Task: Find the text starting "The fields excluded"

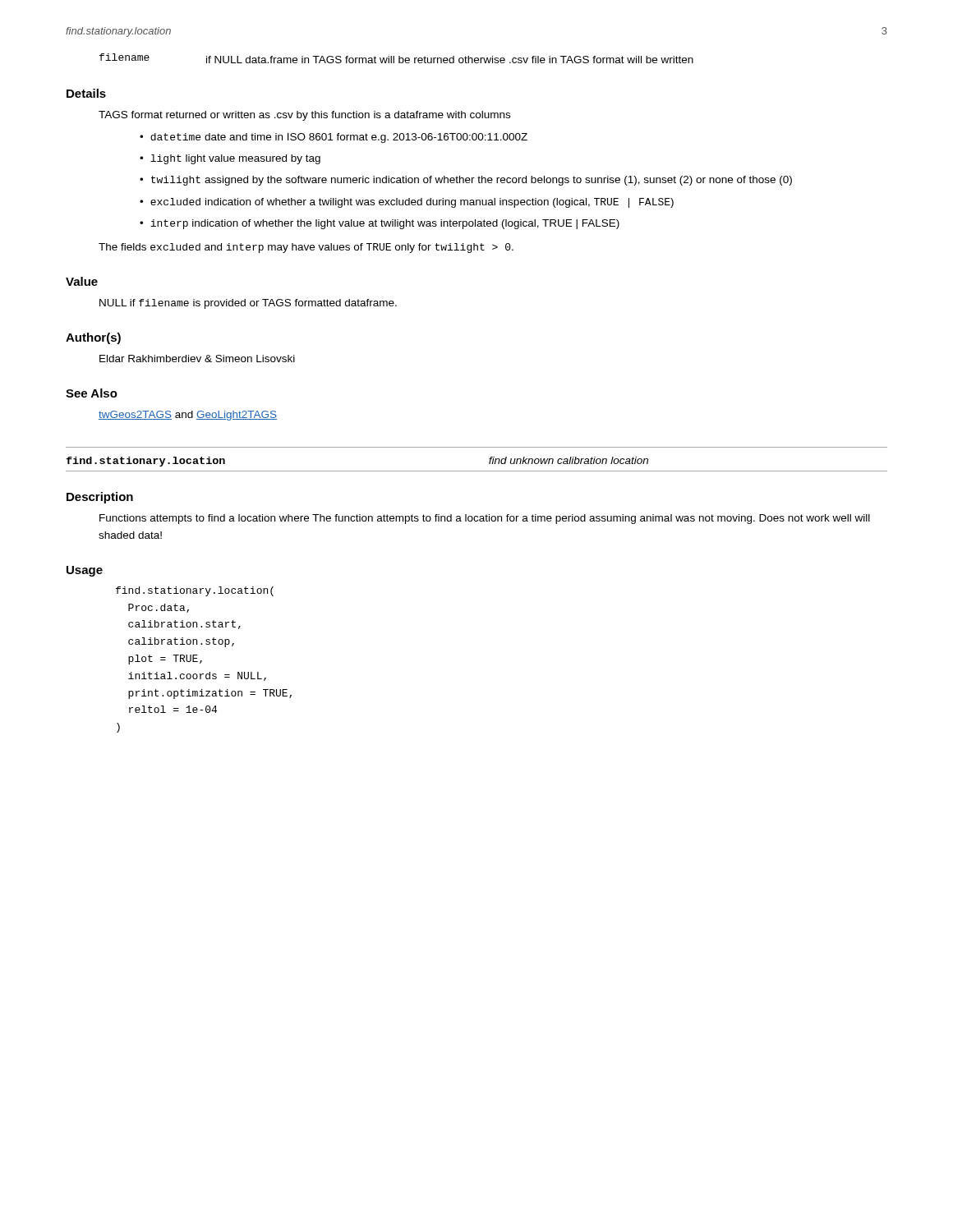Action: (306, 247)
